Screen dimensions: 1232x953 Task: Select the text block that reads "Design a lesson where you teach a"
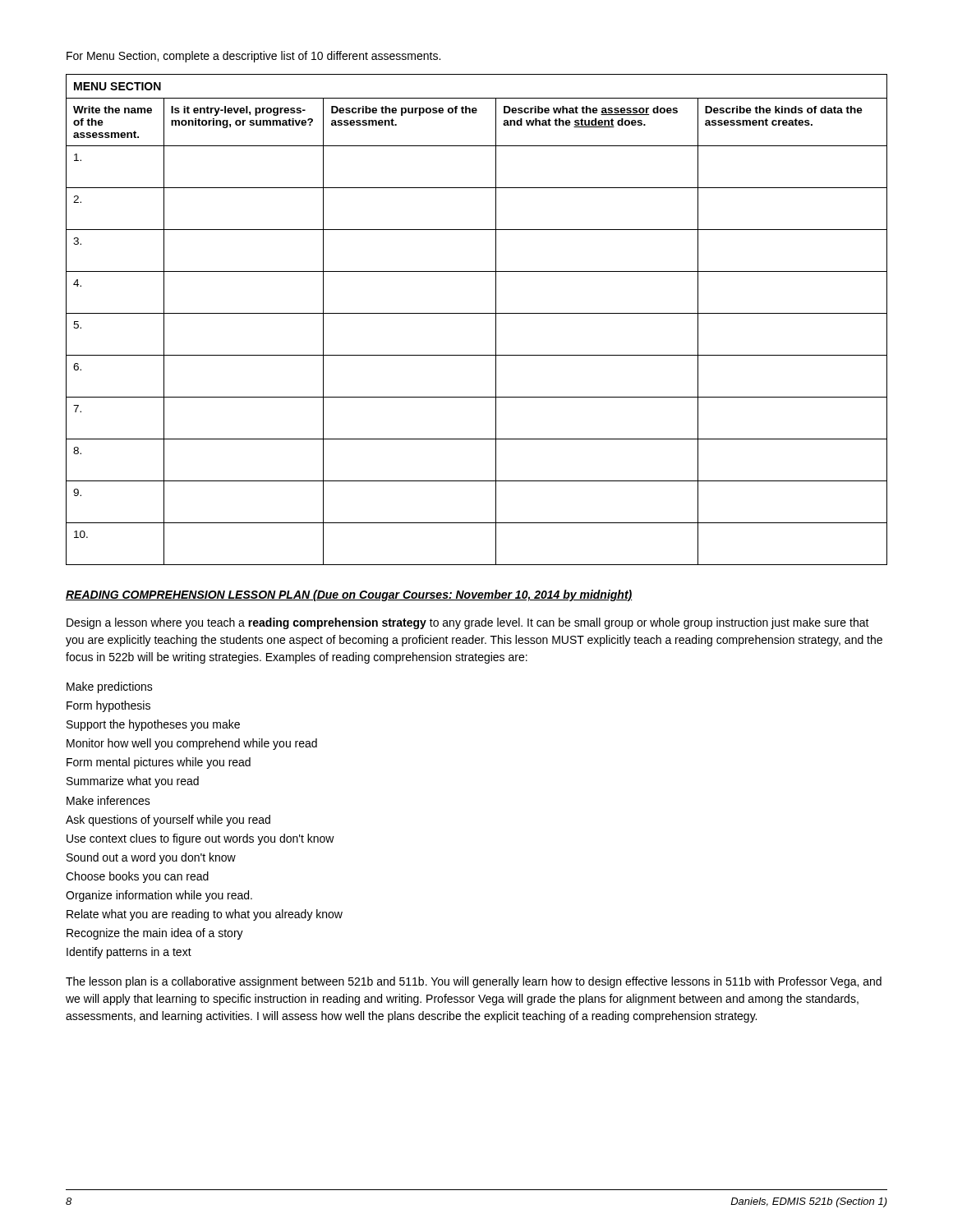point(474,640)
